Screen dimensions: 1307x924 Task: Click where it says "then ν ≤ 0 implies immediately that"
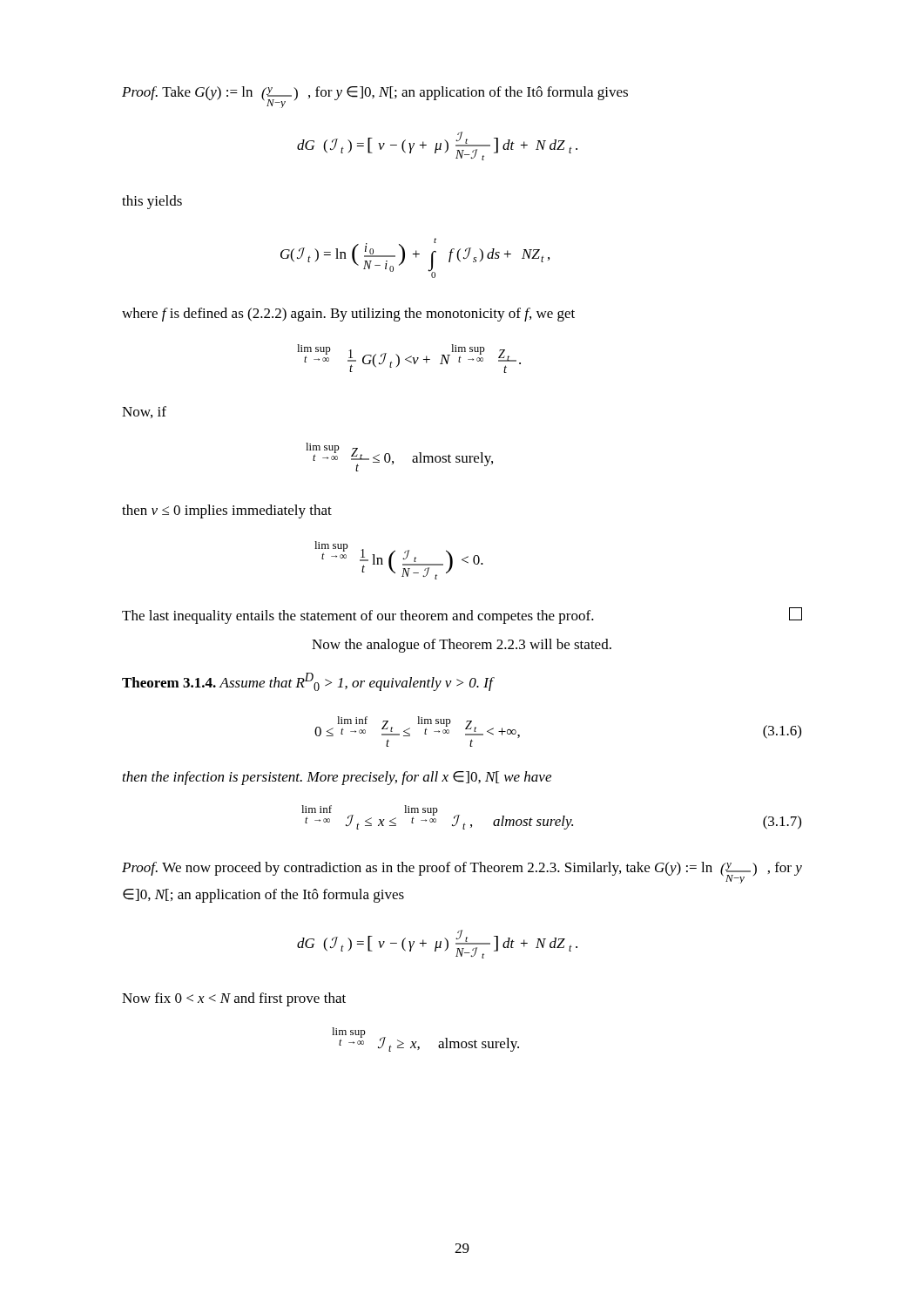tap(227, 510)
